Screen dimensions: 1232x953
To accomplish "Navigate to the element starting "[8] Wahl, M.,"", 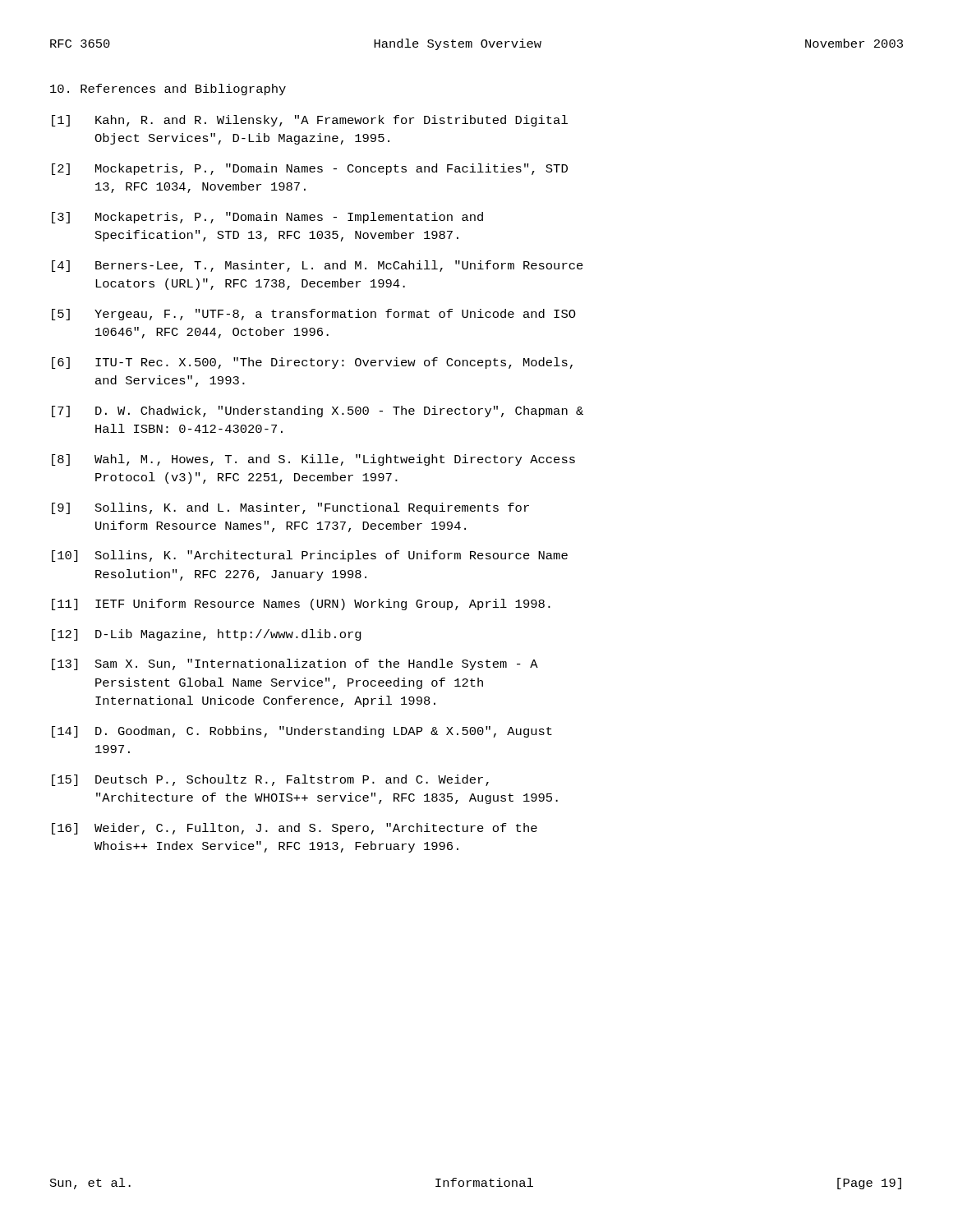I will tap(476, 469).
